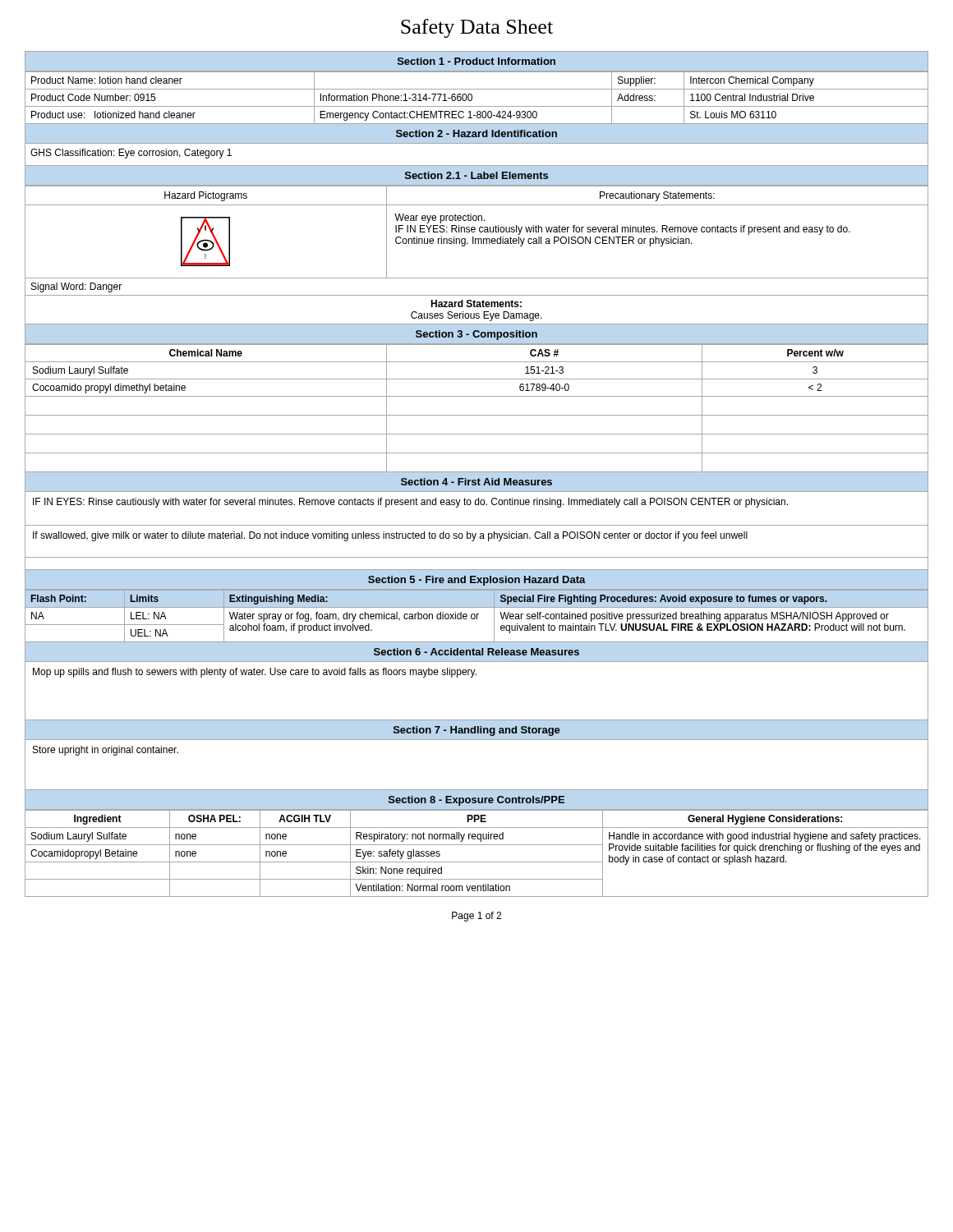Click on the table containing "LEL: NA"
The width and height of the screenshot is (953, 1232).
pyautogui.click(x=476, y=616)
